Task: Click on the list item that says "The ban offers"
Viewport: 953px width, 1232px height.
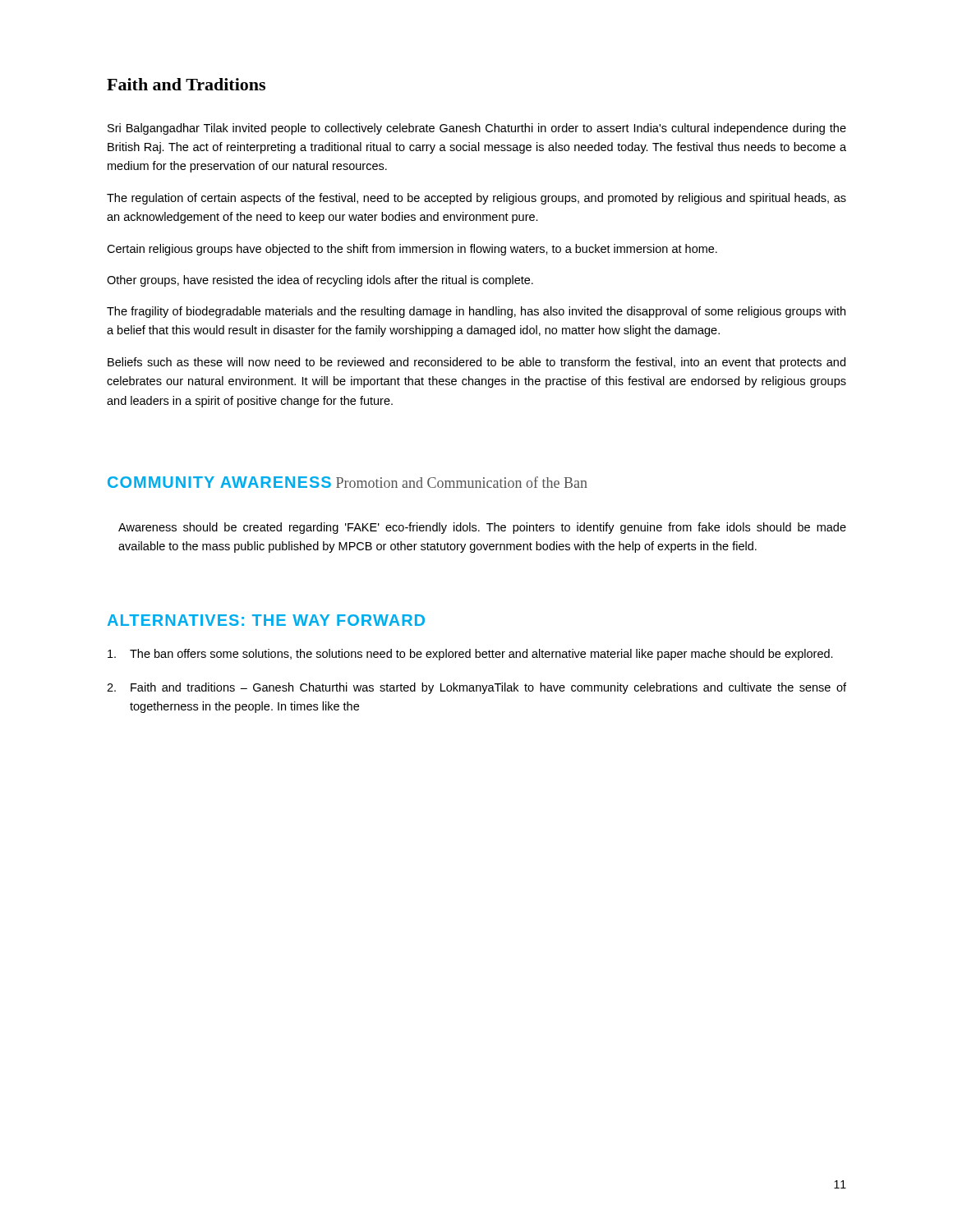Action: tap(476, 654)
